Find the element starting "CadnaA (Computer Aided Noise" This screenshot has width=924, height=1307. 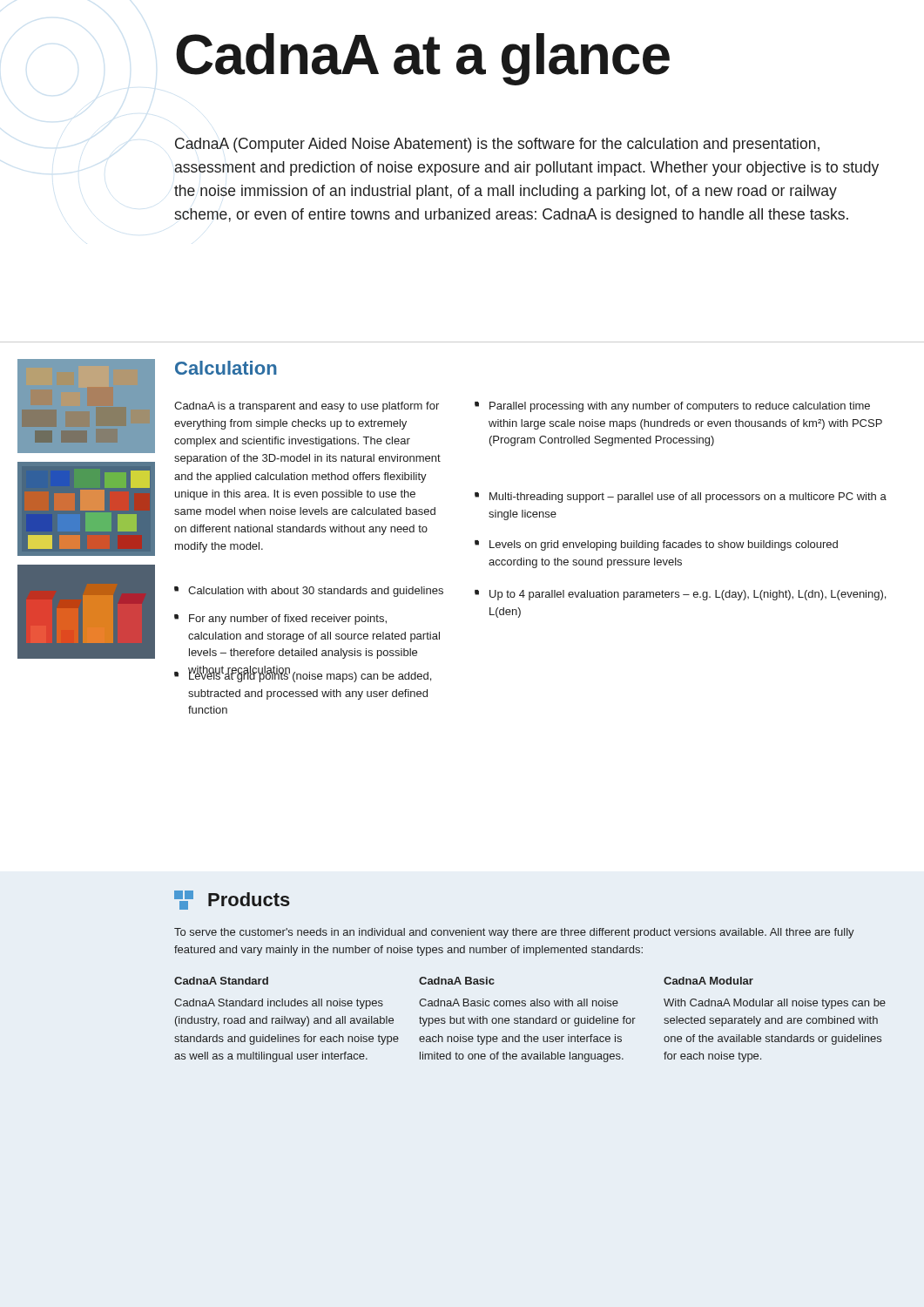[527, 180]
